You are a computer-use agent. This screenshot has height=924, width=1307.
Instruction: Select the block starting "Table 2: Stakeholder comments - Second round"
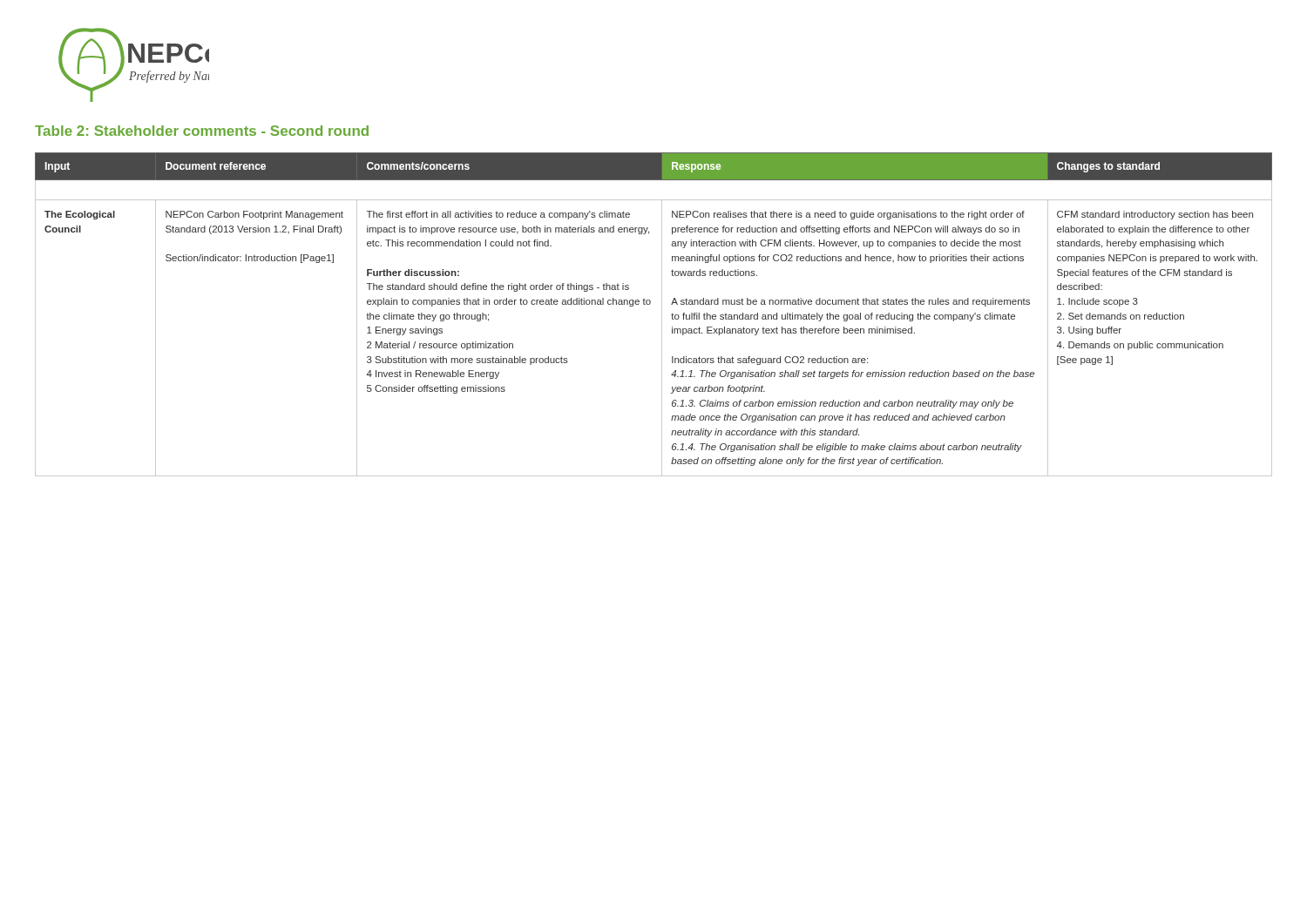click(x=202, y=131)
